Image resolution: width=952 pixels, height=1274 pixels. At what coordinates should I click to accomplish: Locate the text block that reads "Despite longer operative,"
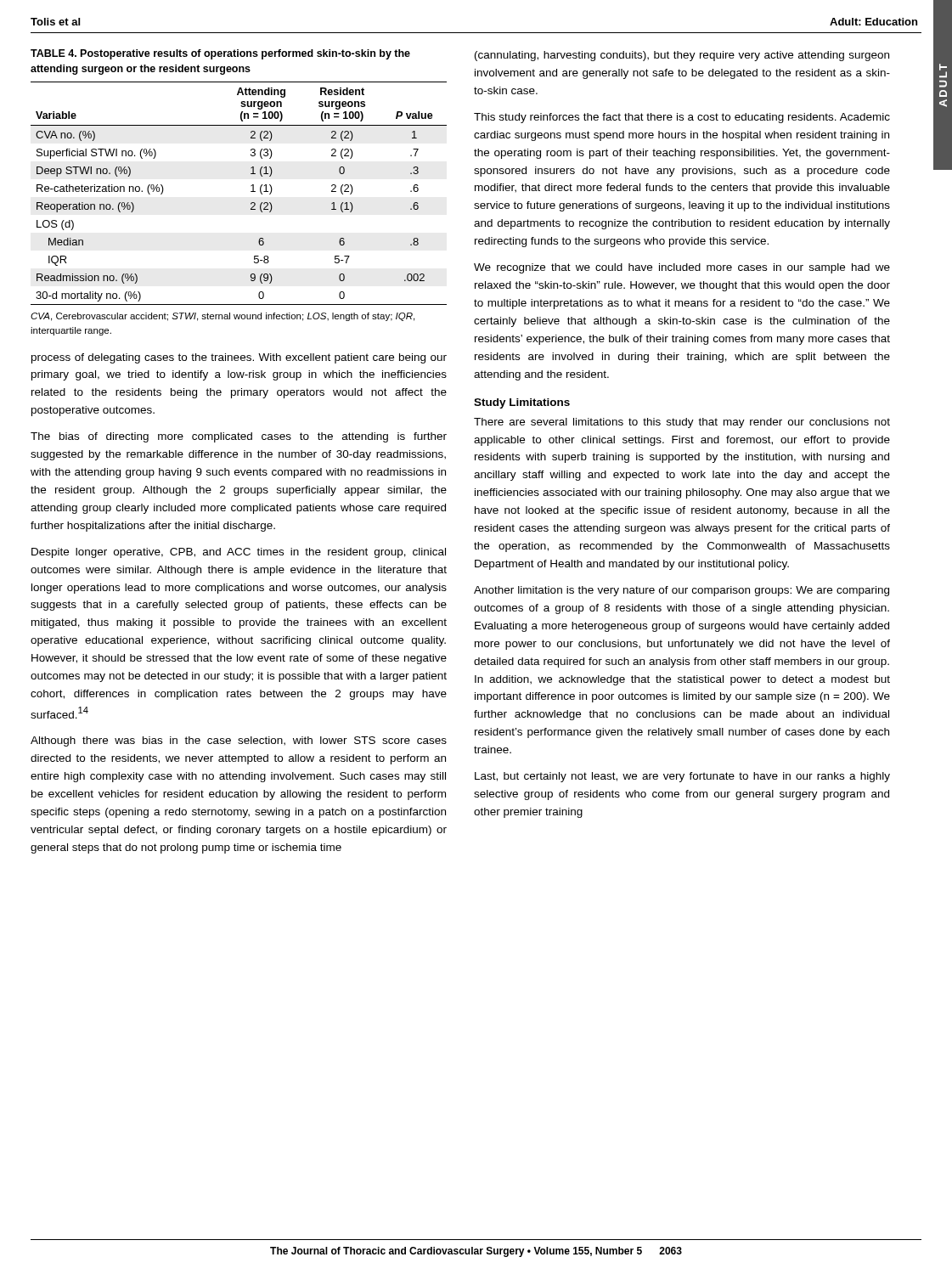[x=239, y=633]
